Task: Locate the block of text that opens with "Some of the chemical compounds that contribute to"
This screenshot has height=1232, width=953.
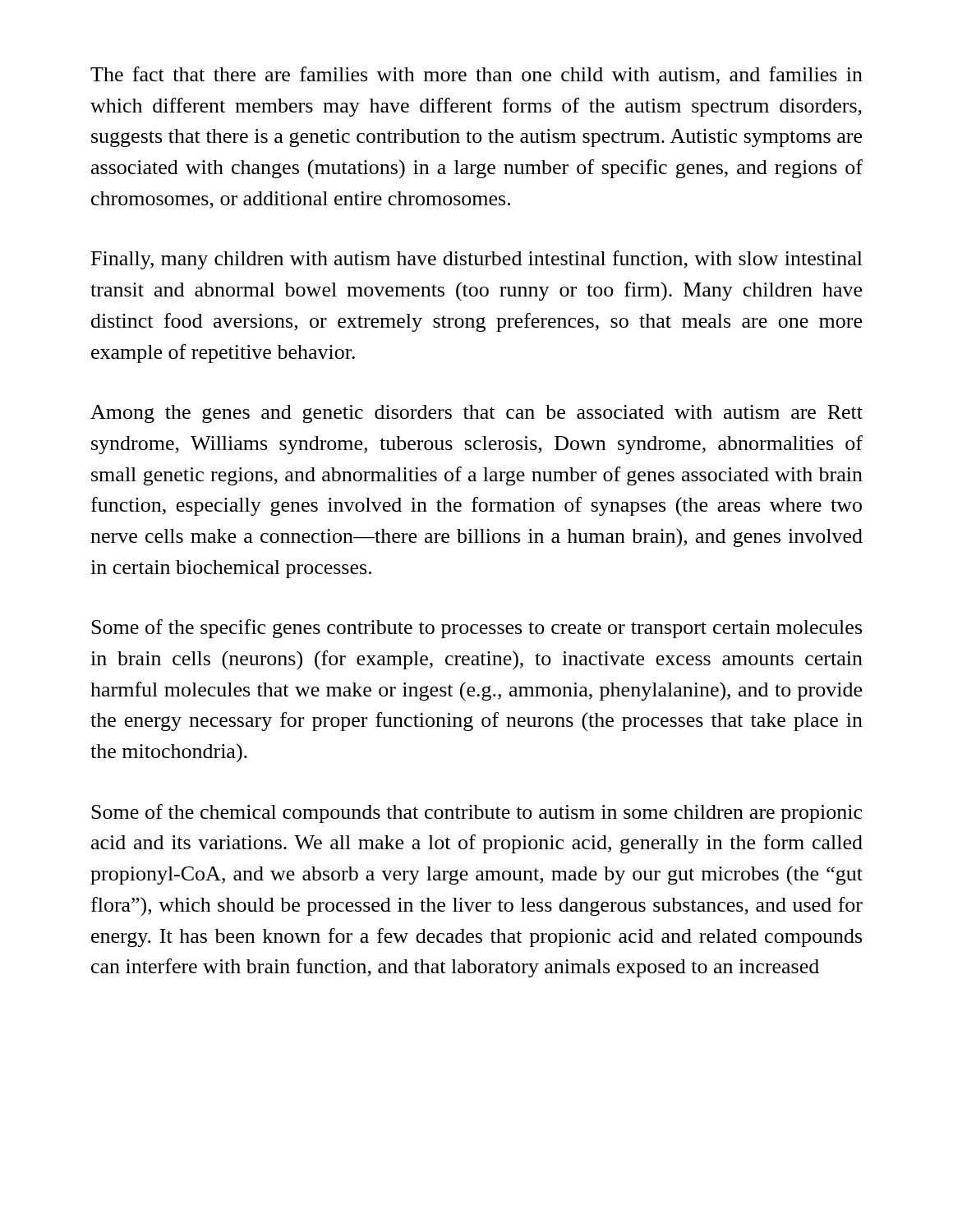Action: tap(476, 889)
